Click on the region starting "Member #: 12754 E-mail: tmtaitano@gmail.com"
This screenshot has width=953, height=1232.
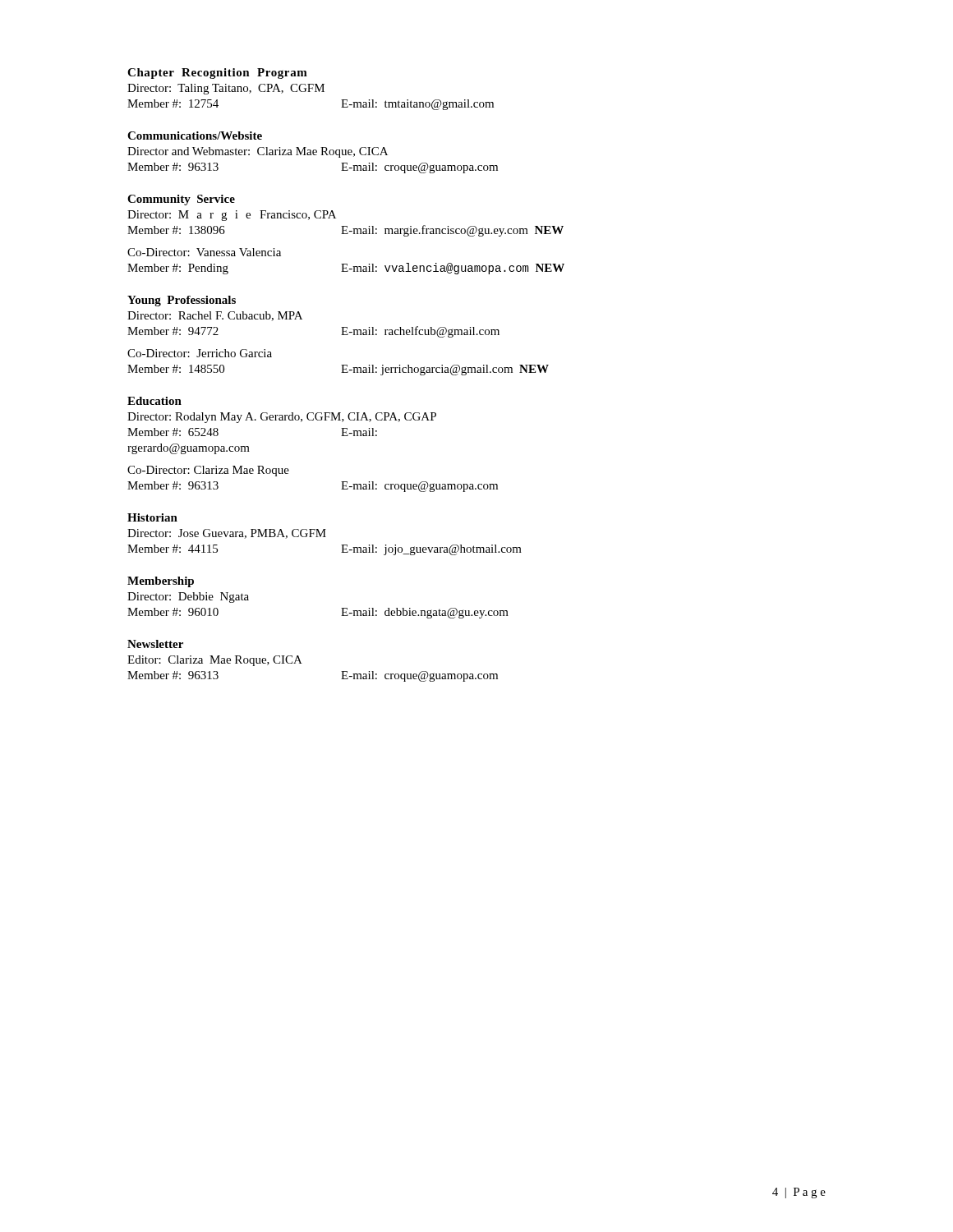[x=464, y=104]
